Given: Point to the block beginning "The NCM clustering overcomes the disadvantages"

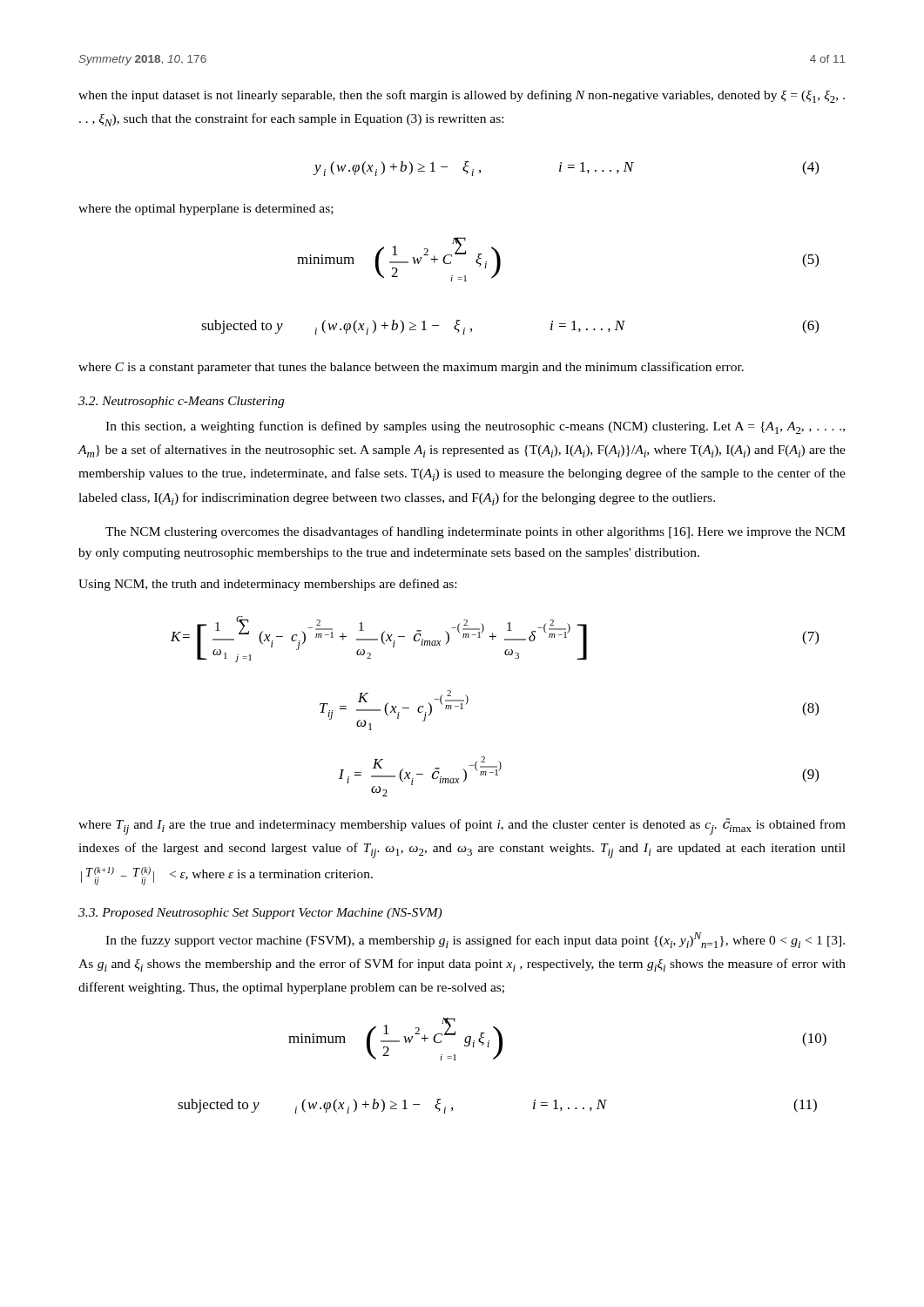Looking at the screenshot, I should 462,542.
